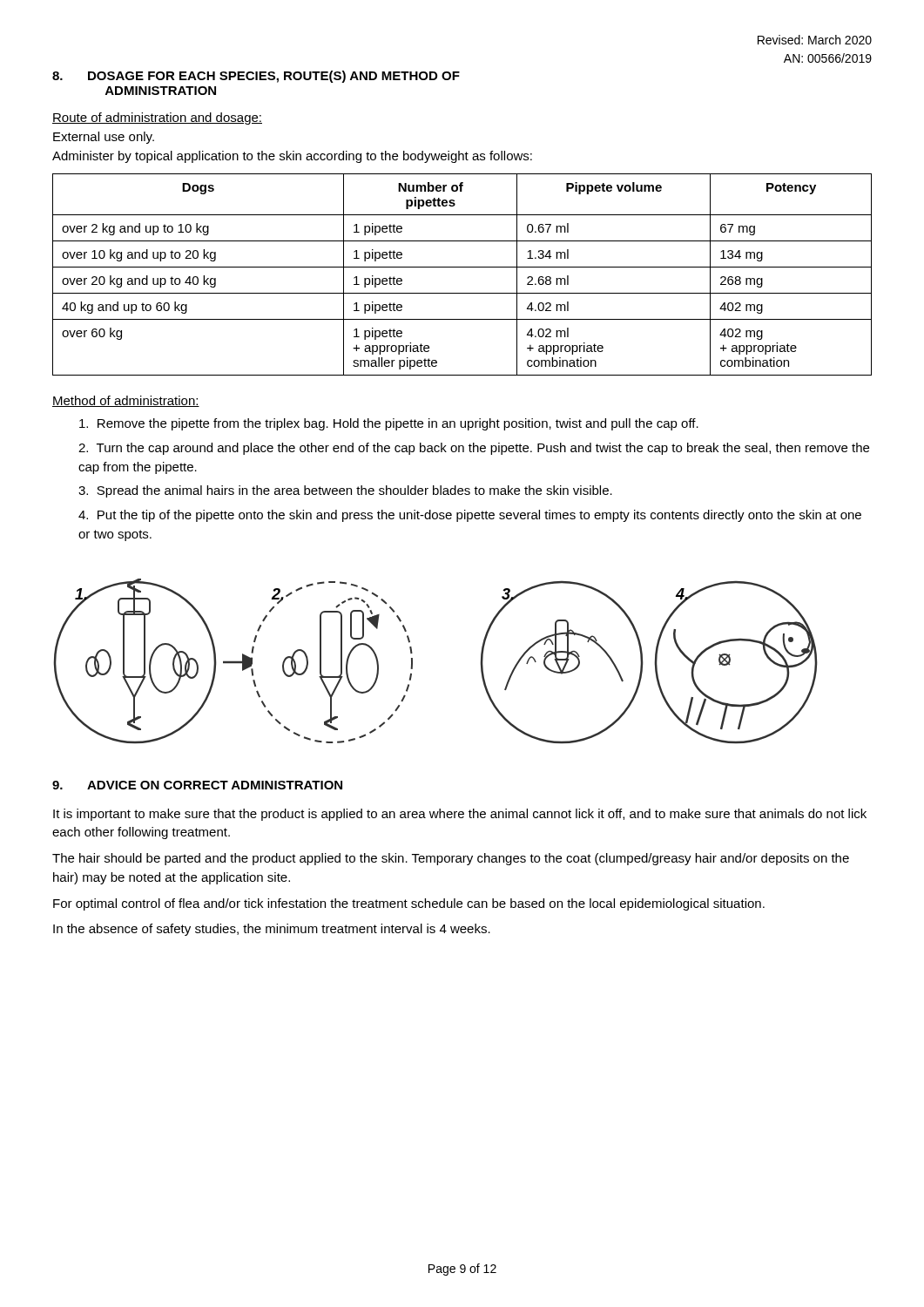The image size is (924, 1307).
Task: Select the text block that says "It is important to make sure that"
Action: (462, 871)
